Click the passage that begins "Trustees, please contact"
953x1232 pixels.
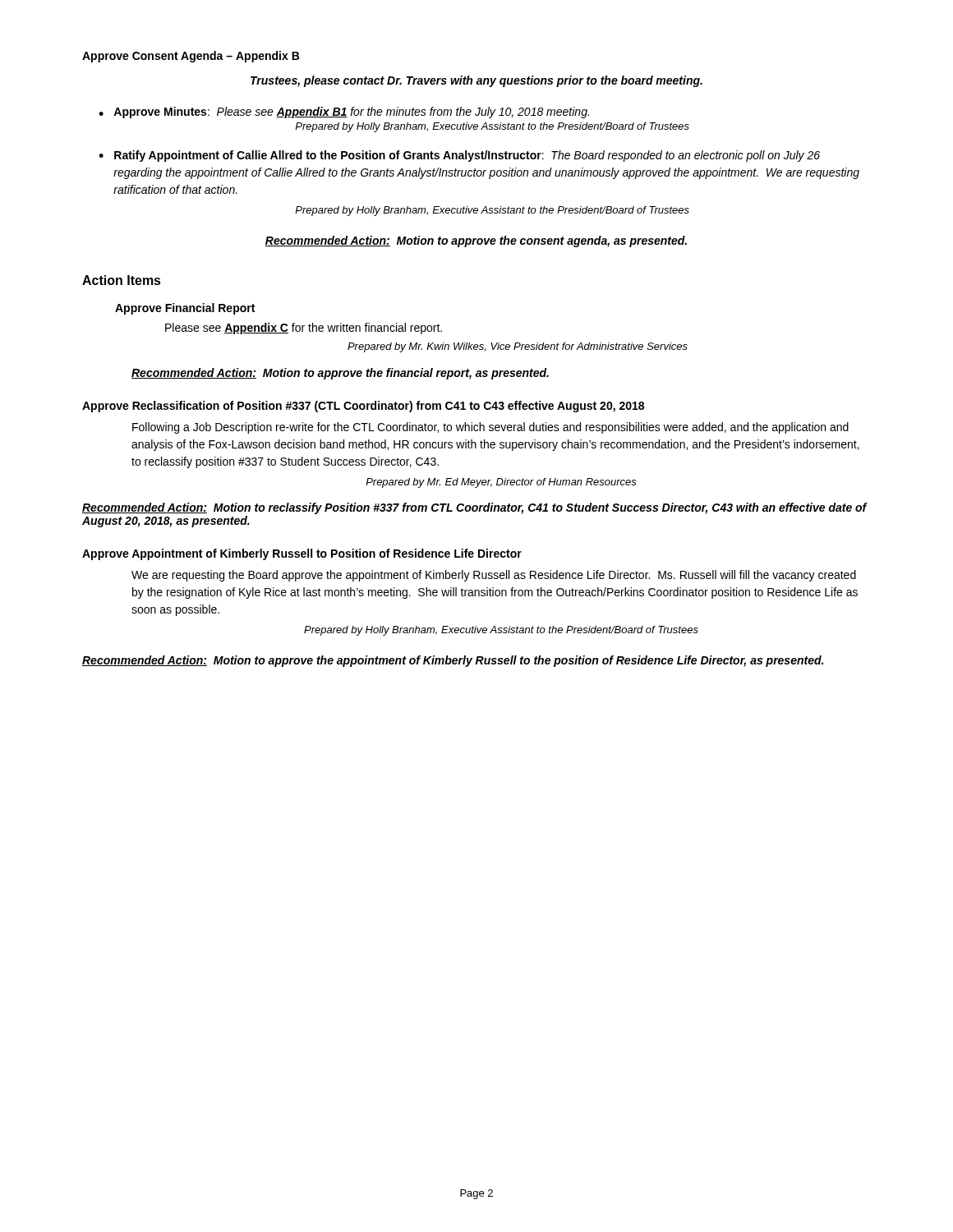pos(476,81)
